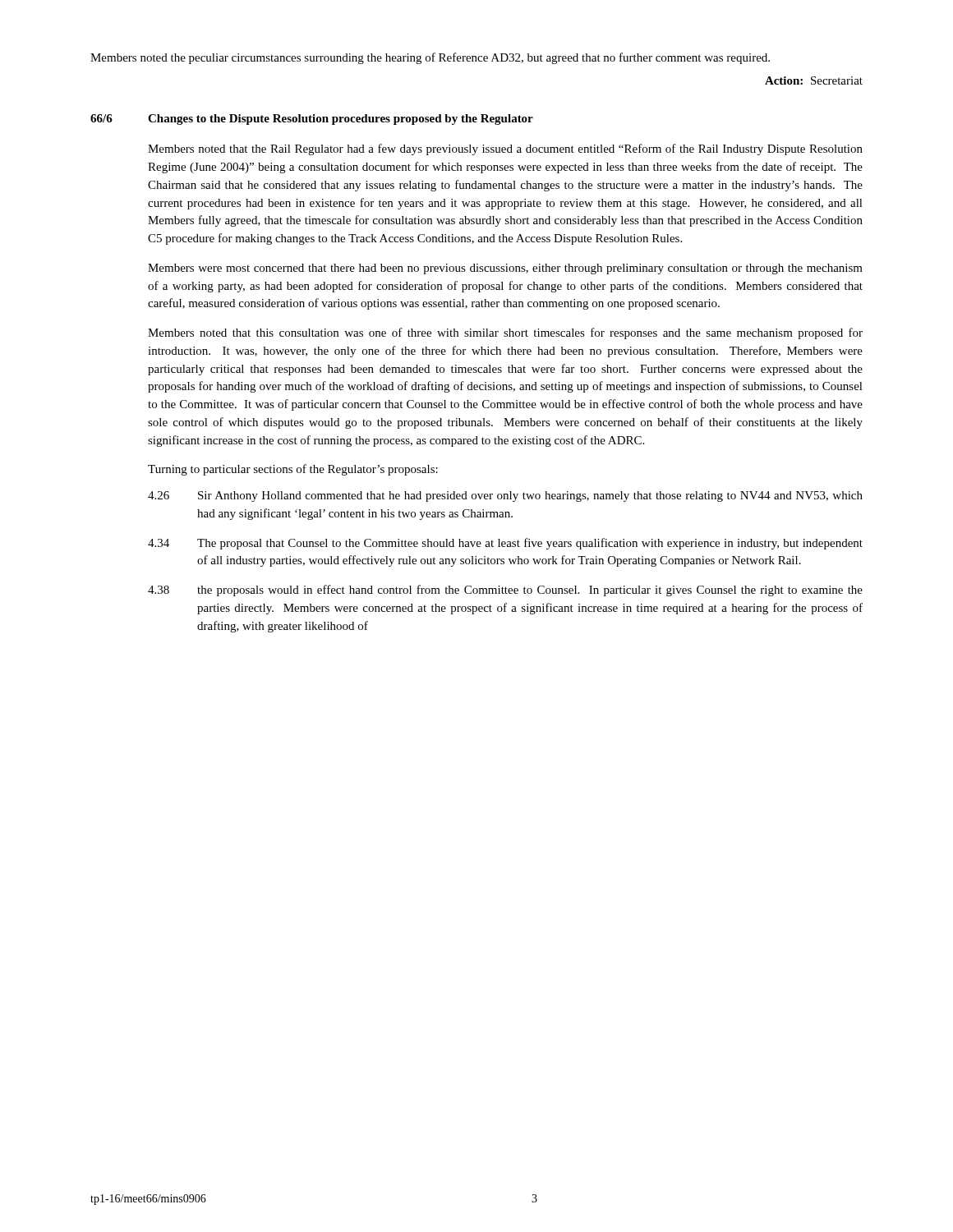Viewport: 953px width, 1232px height.
Task: Select the list item that reads "4.34 The proposal that Counsel to the Committee"
Action: coord(505,552)
